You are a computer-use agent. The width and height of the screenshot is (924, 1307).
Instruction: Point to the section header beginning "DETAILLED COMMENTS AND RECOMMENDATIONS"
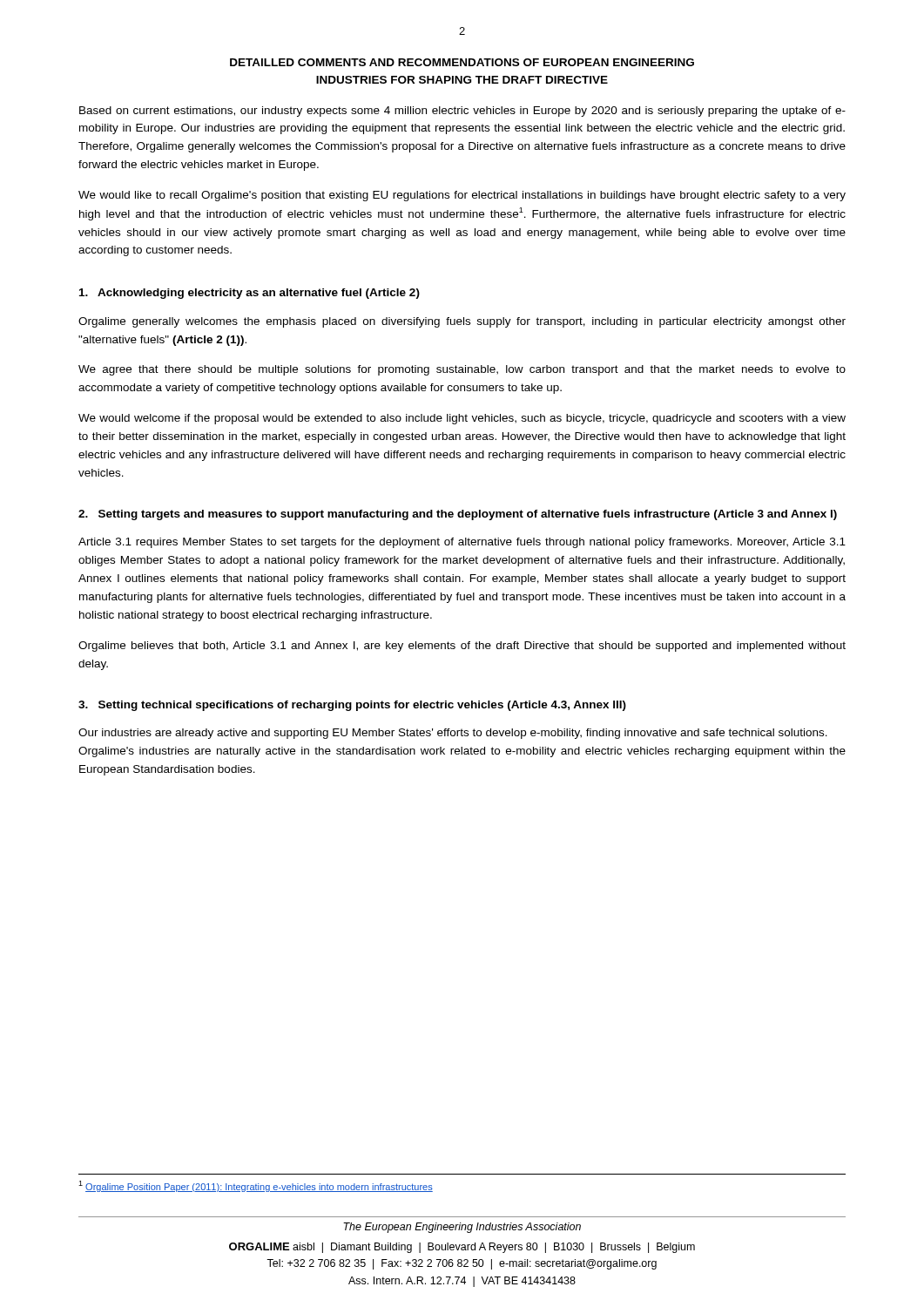point(462,71)
